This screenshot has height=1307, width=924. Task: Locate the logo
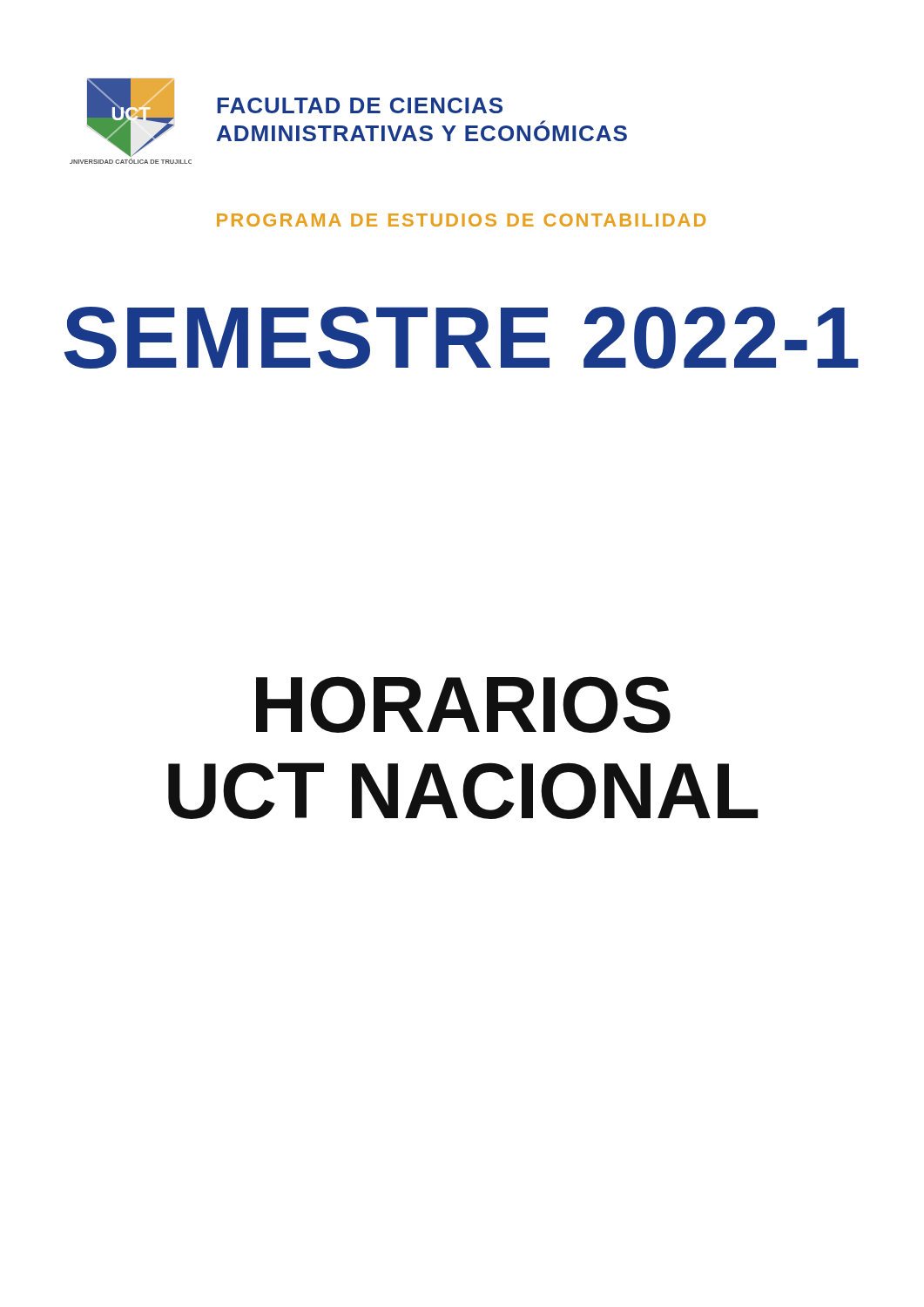(x=131, y=119)
